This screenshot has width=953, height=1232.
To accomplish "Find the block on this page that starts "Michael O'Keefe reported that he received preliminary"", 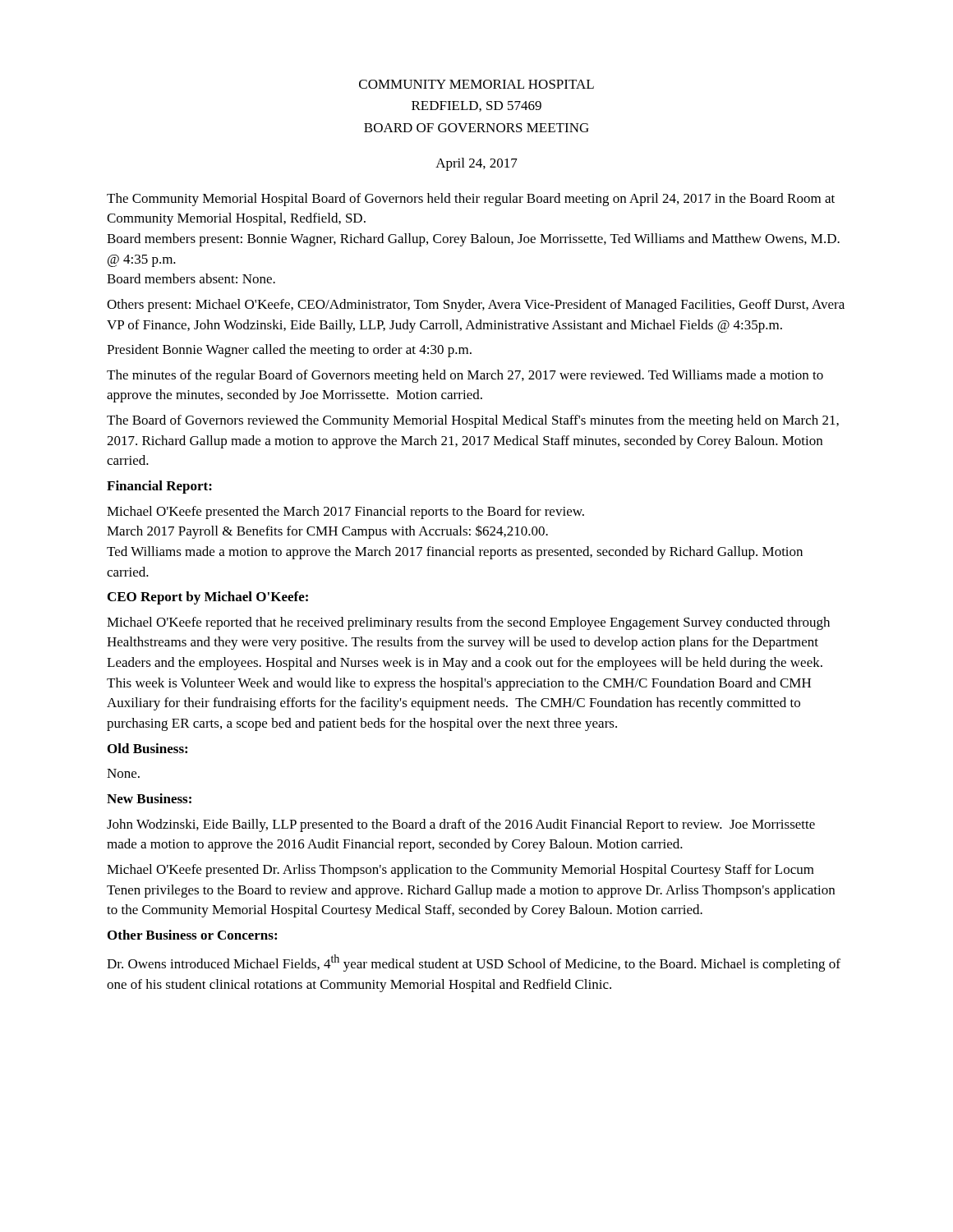I will click(469, 673).
